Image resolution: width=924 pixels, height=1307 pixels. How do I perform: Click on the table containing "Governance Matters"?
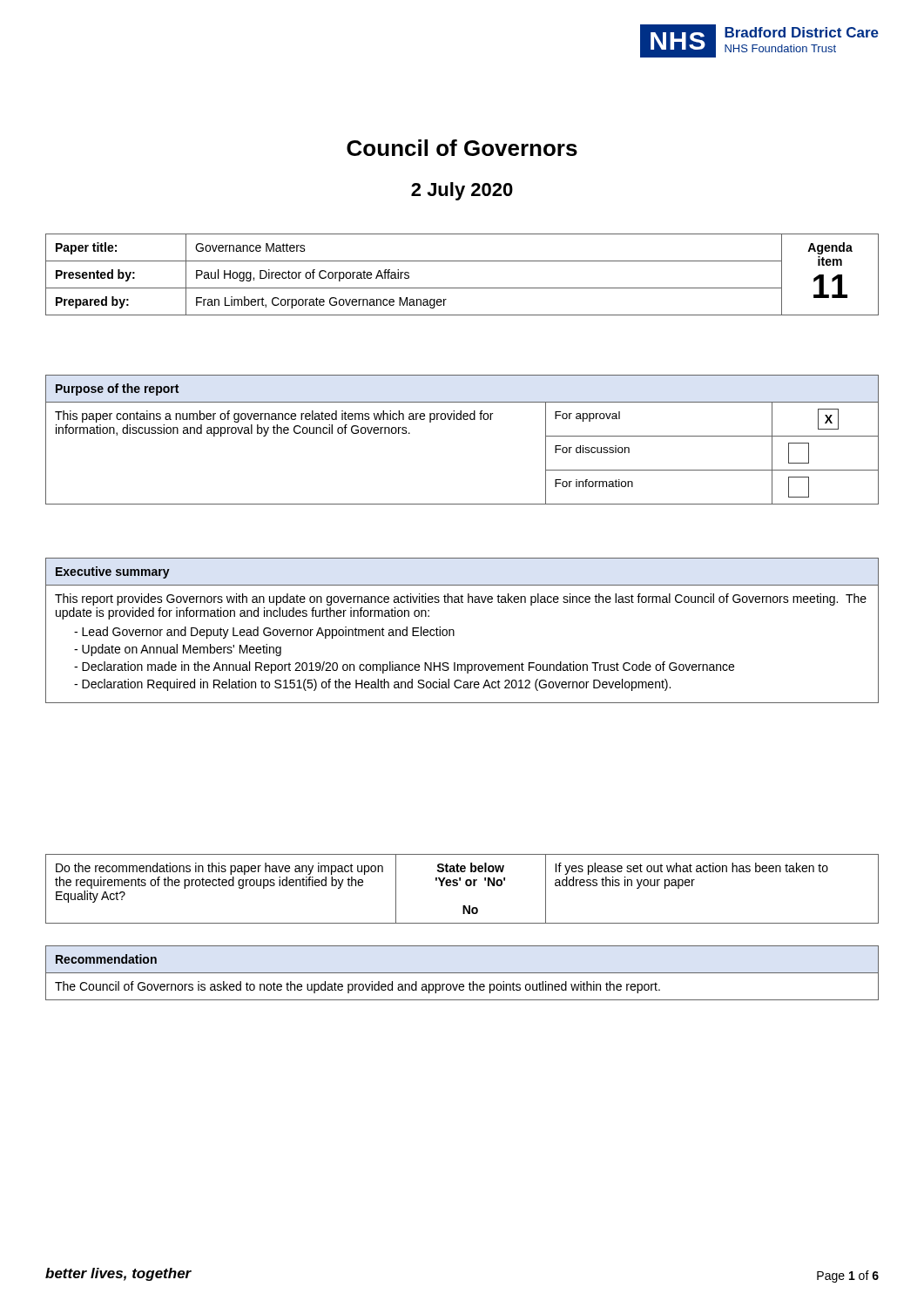coord(462,274)
